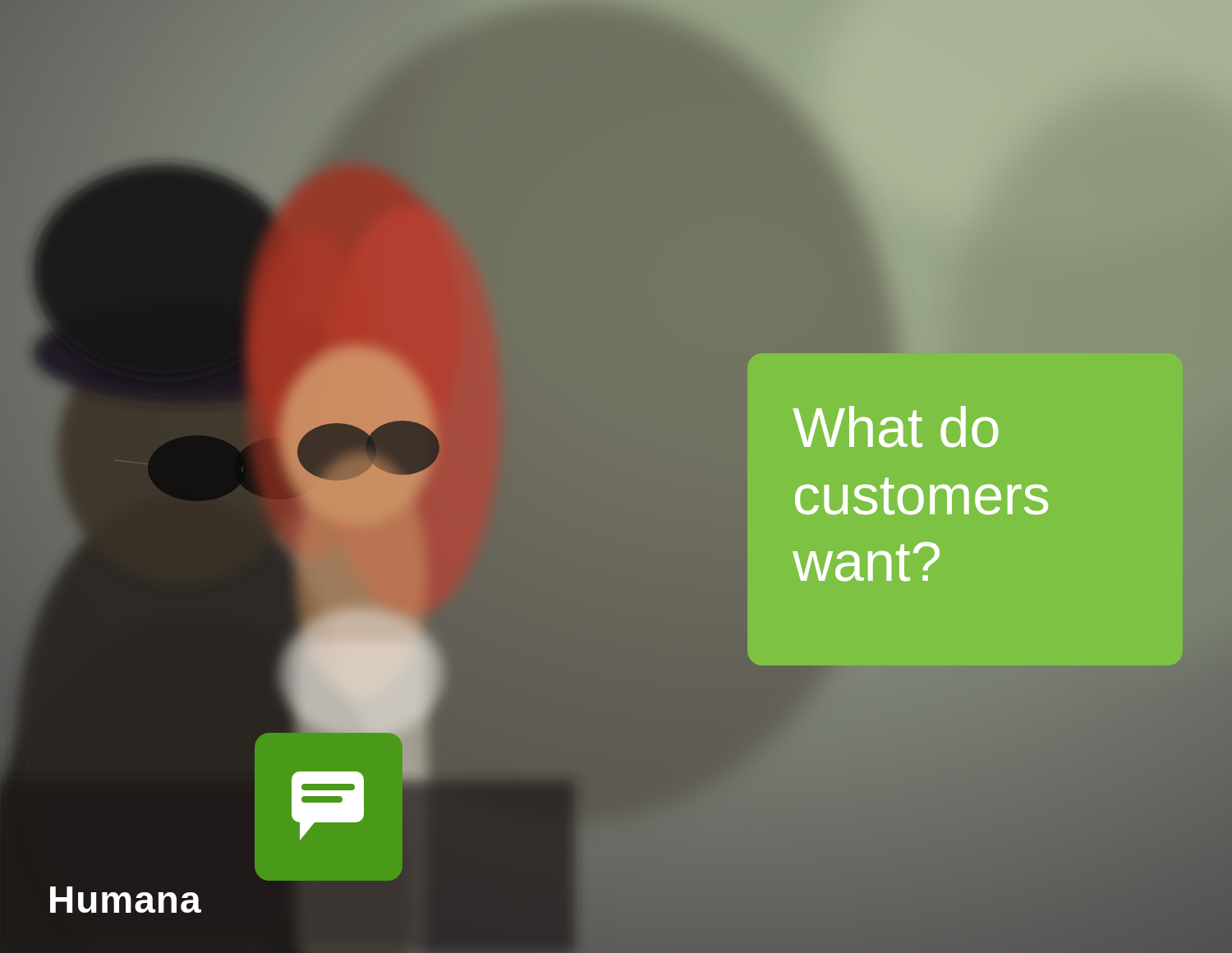Screen dimensions: 953x1232
Task: Find the illustration
Action: pos(329,807)
